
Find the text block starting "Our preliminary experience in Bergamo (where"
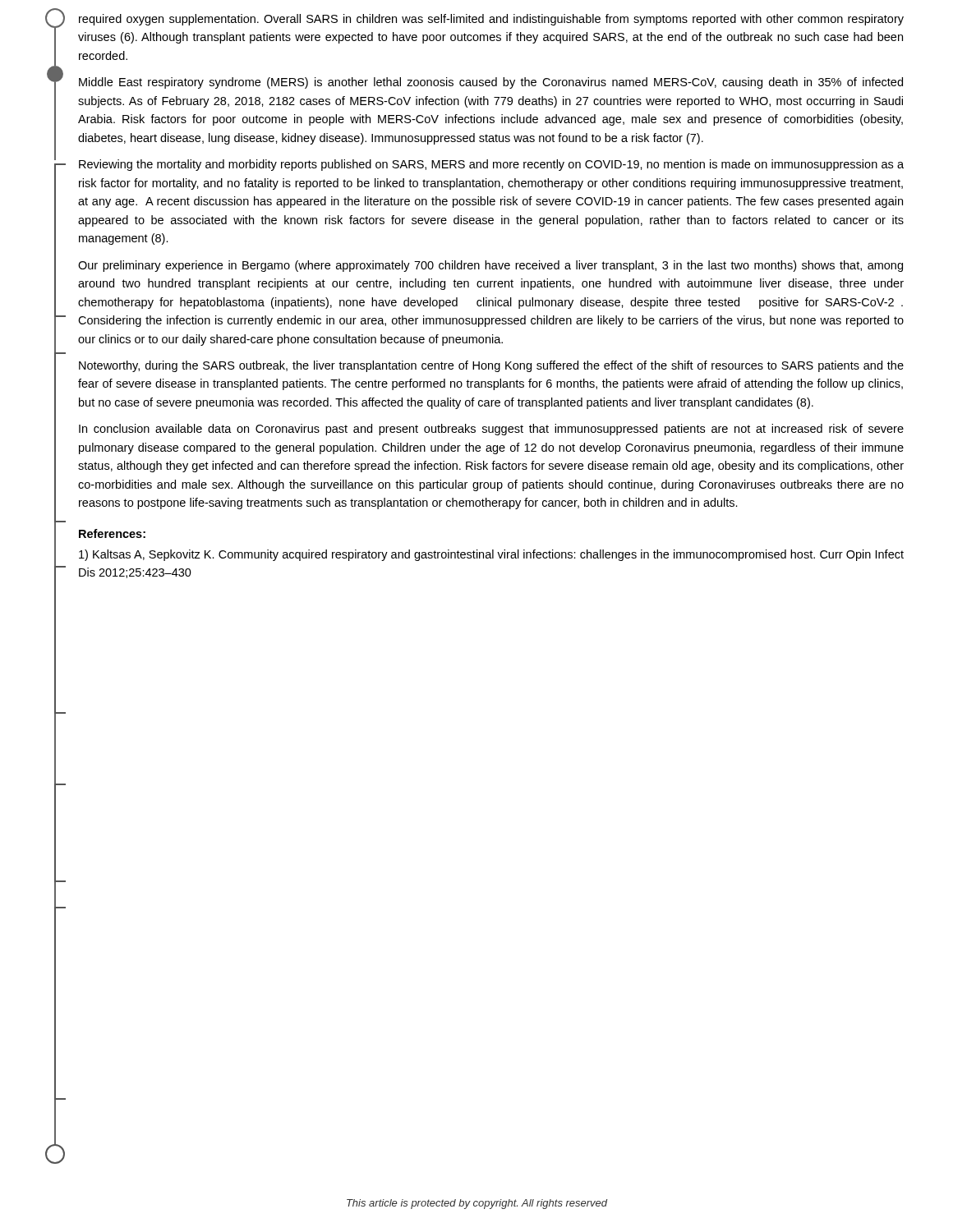[x=491, y=302]
